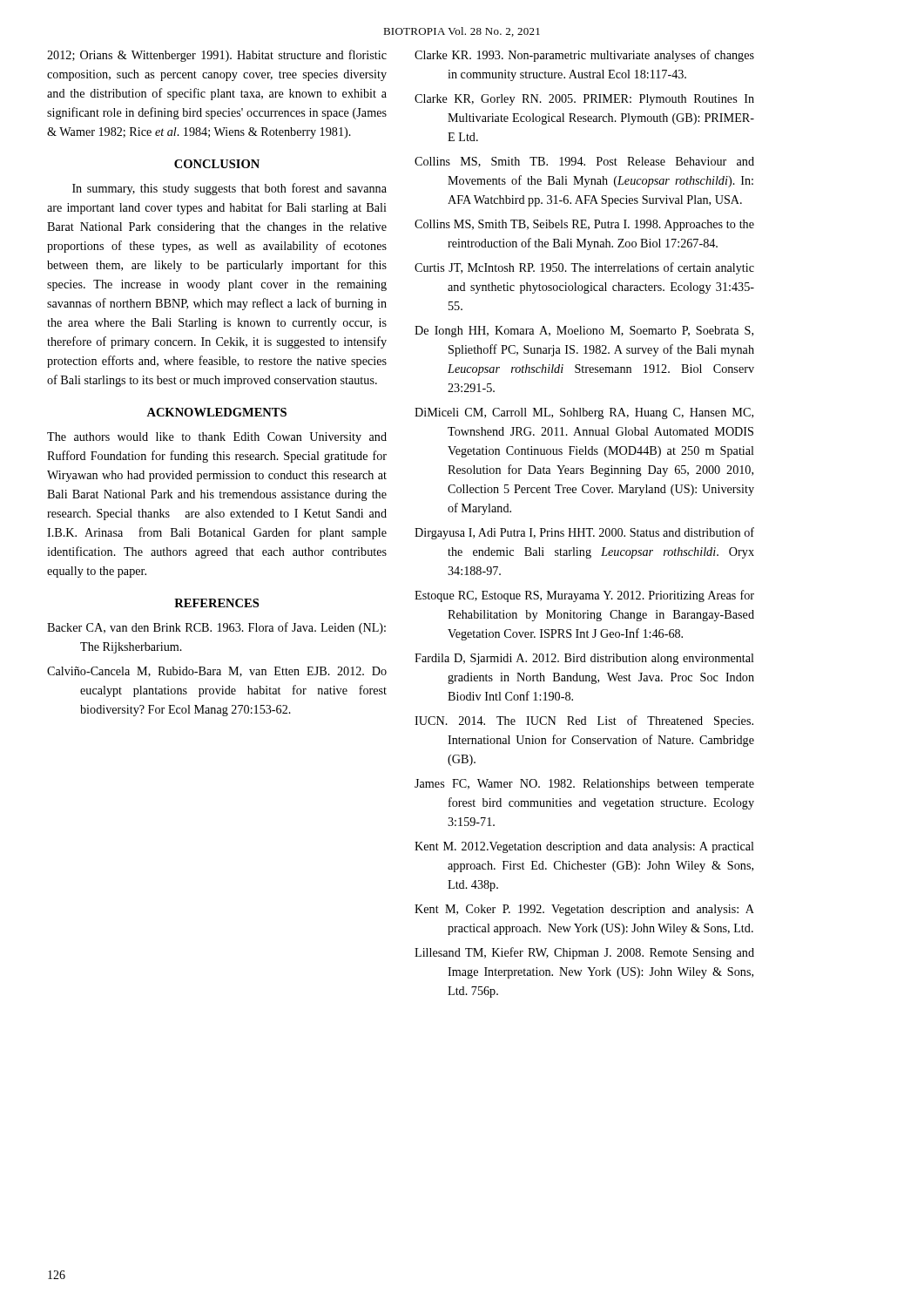Where is the passage that starts "Collins MS, Smith TB. 1994."?
The height and width of the screenshot is (1307, 924).
(x=584, y=180)
